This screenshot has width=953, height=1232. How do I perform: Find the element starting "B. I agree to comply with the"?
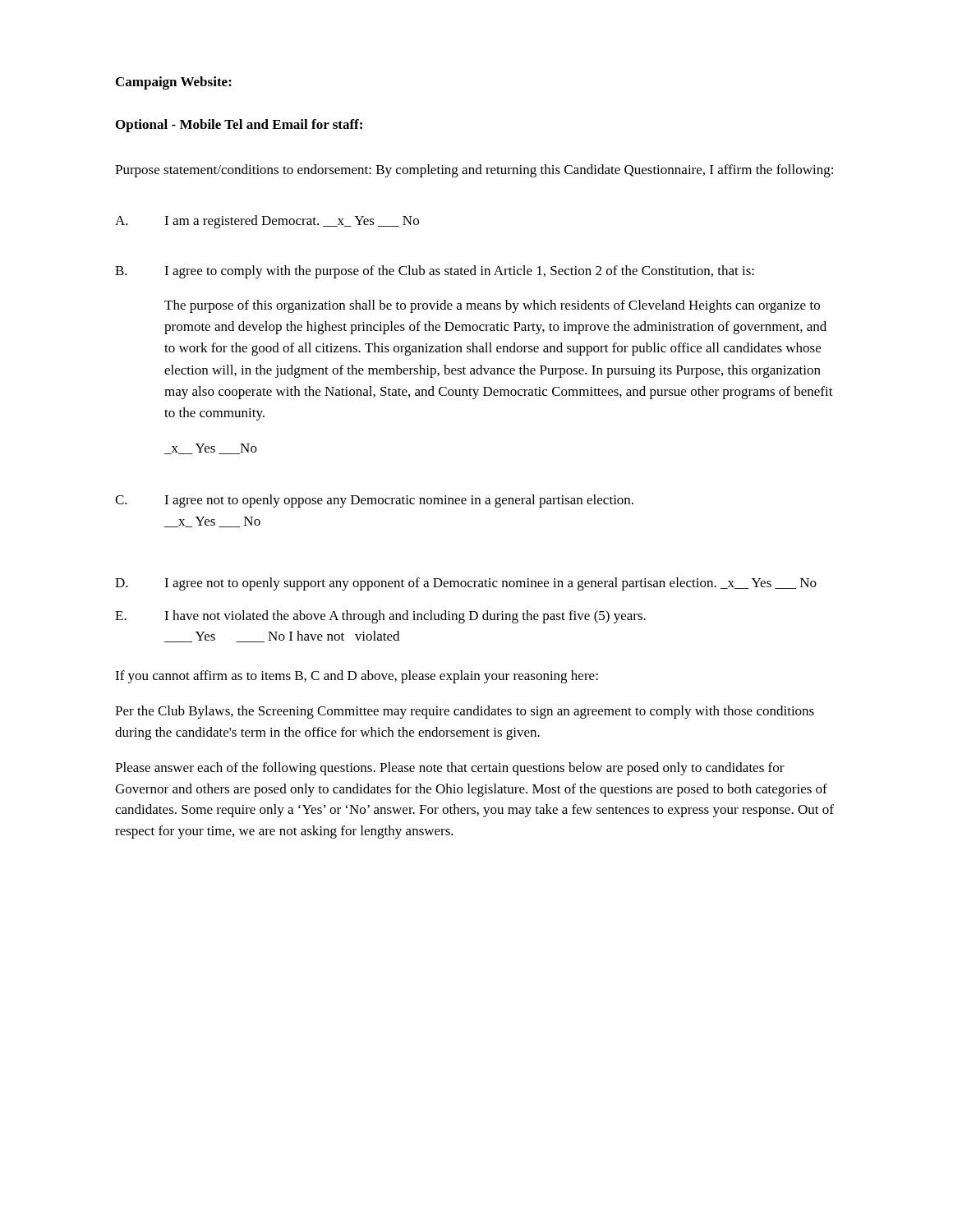tap(476, 360)
